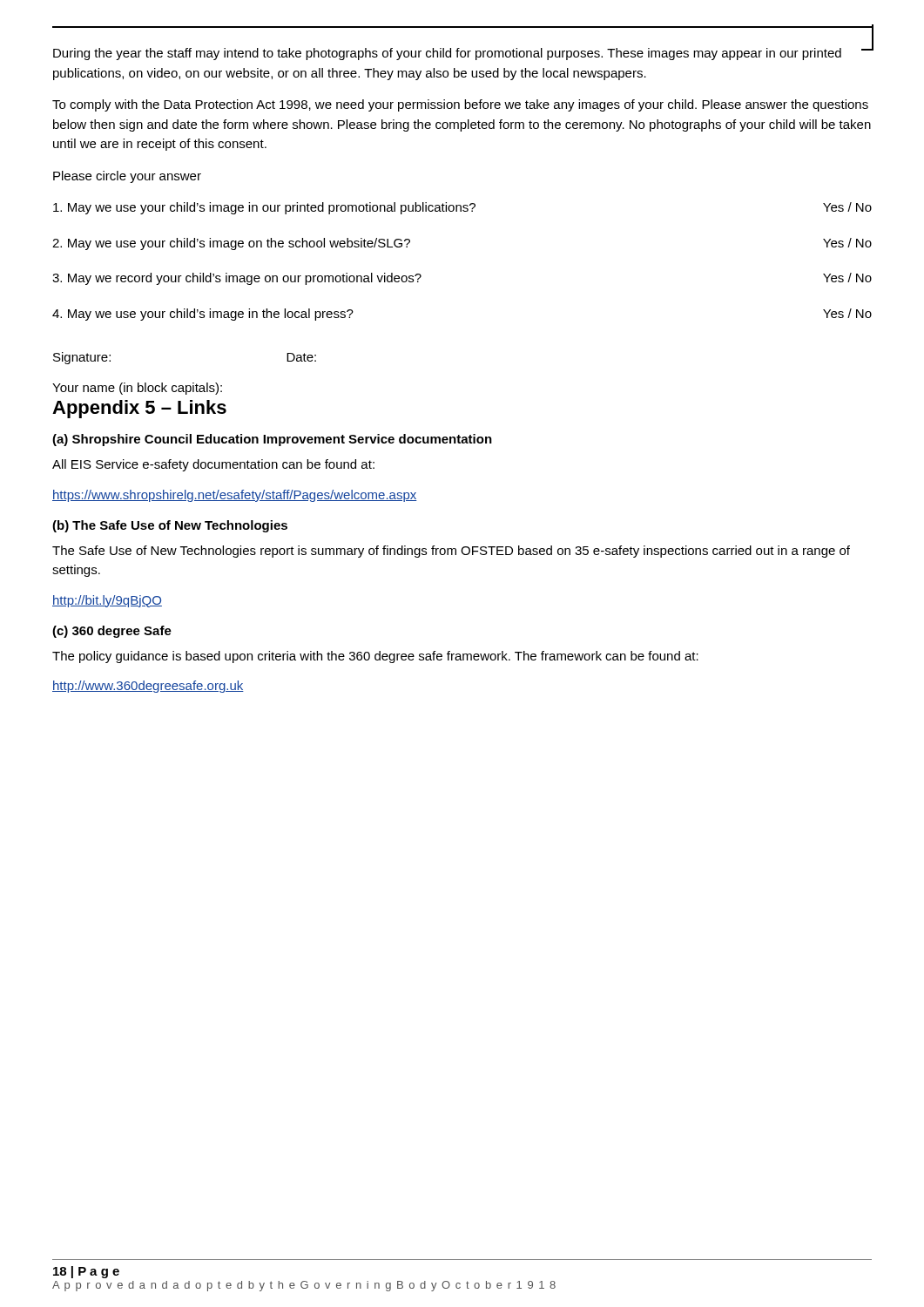The height and width of the screenshot is (1307, 924).
Task: Find the text block containing "The policy guidance"
Action: (x=376, y=655)
